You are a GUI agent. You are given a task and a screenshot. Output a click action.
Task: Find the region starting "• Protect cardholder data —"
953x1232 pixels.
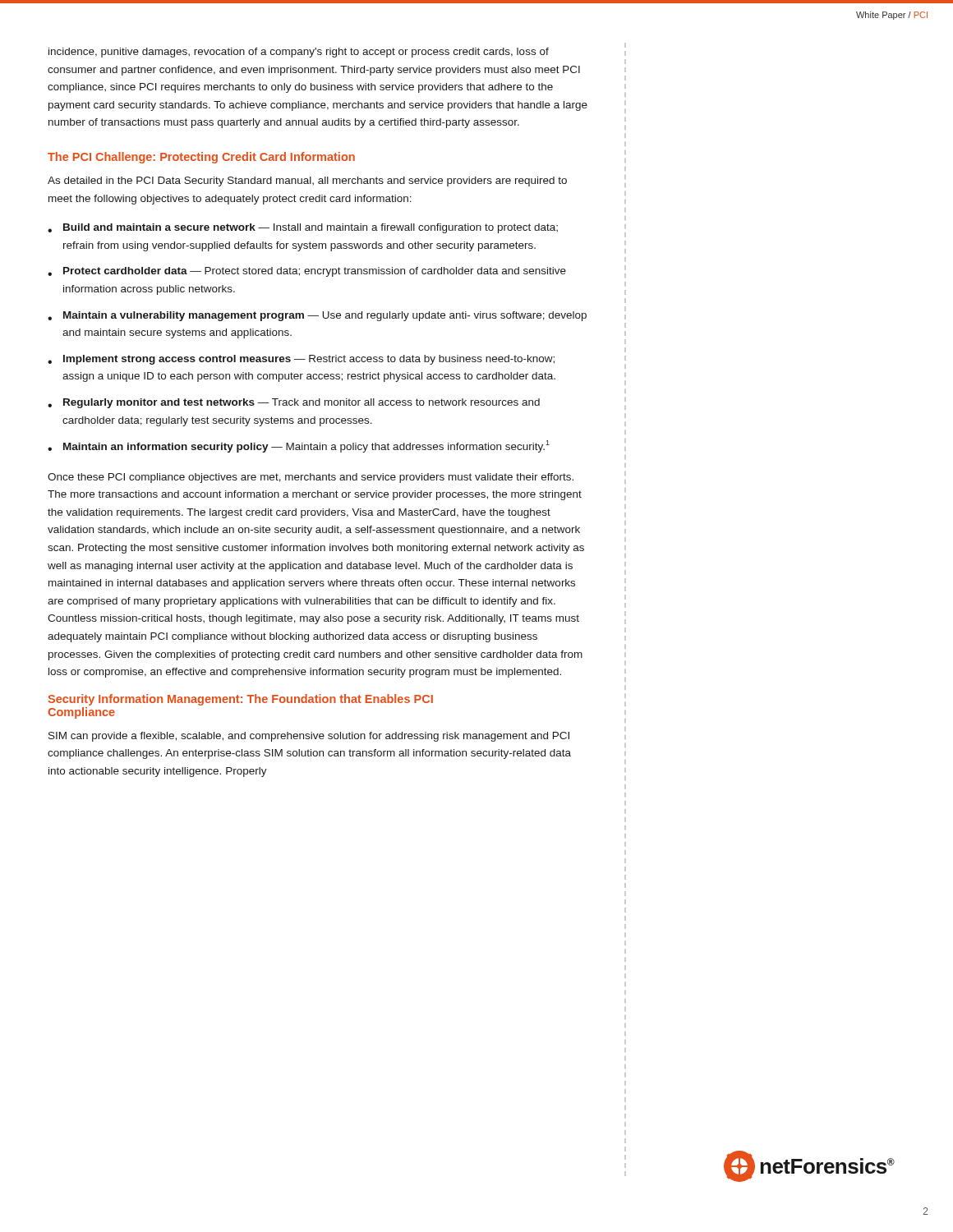(x=319, y=280)
